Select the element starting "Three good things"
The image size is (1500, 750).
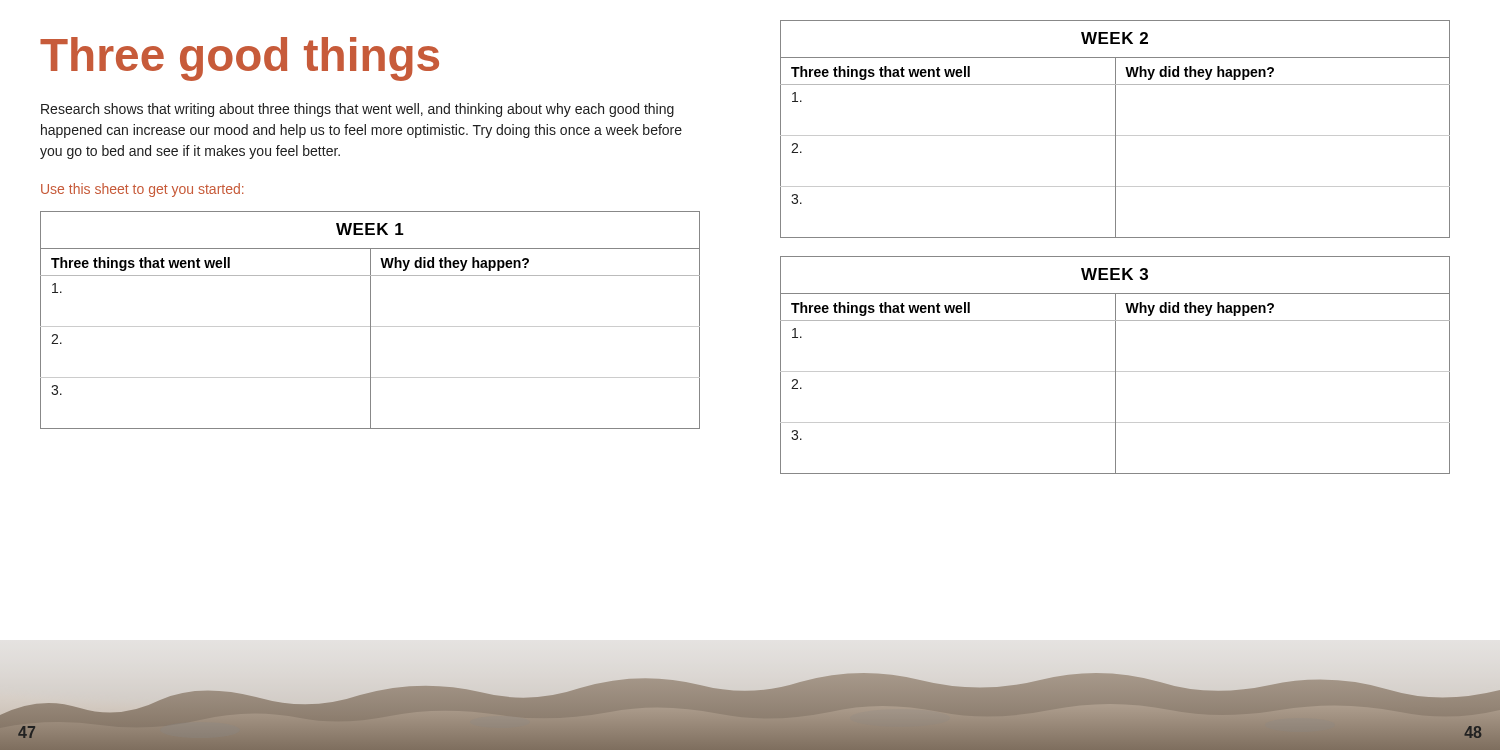click(x=370, y=55)
